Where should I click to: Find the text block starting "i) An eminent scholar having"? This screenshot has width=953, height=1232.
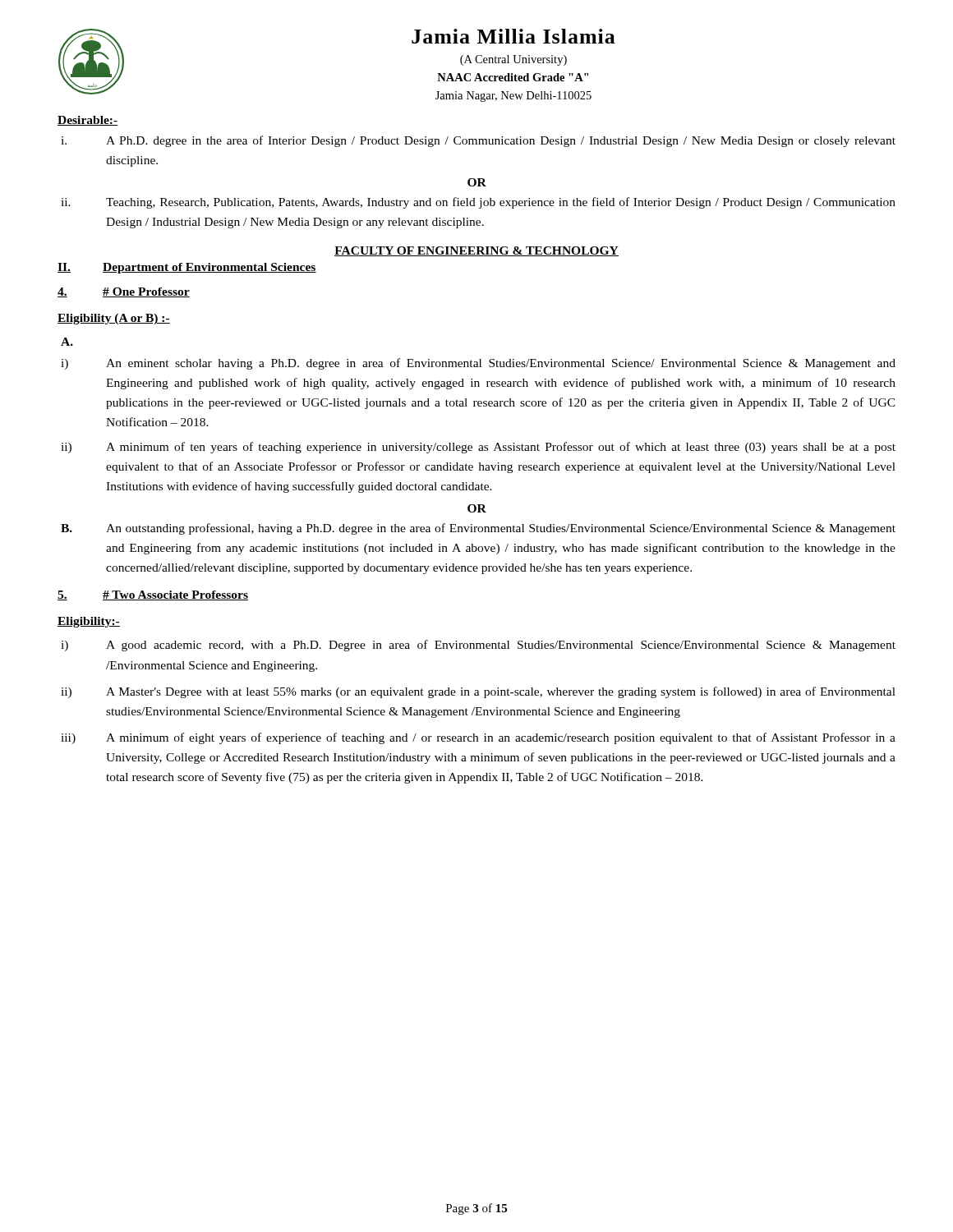(476, 393)
